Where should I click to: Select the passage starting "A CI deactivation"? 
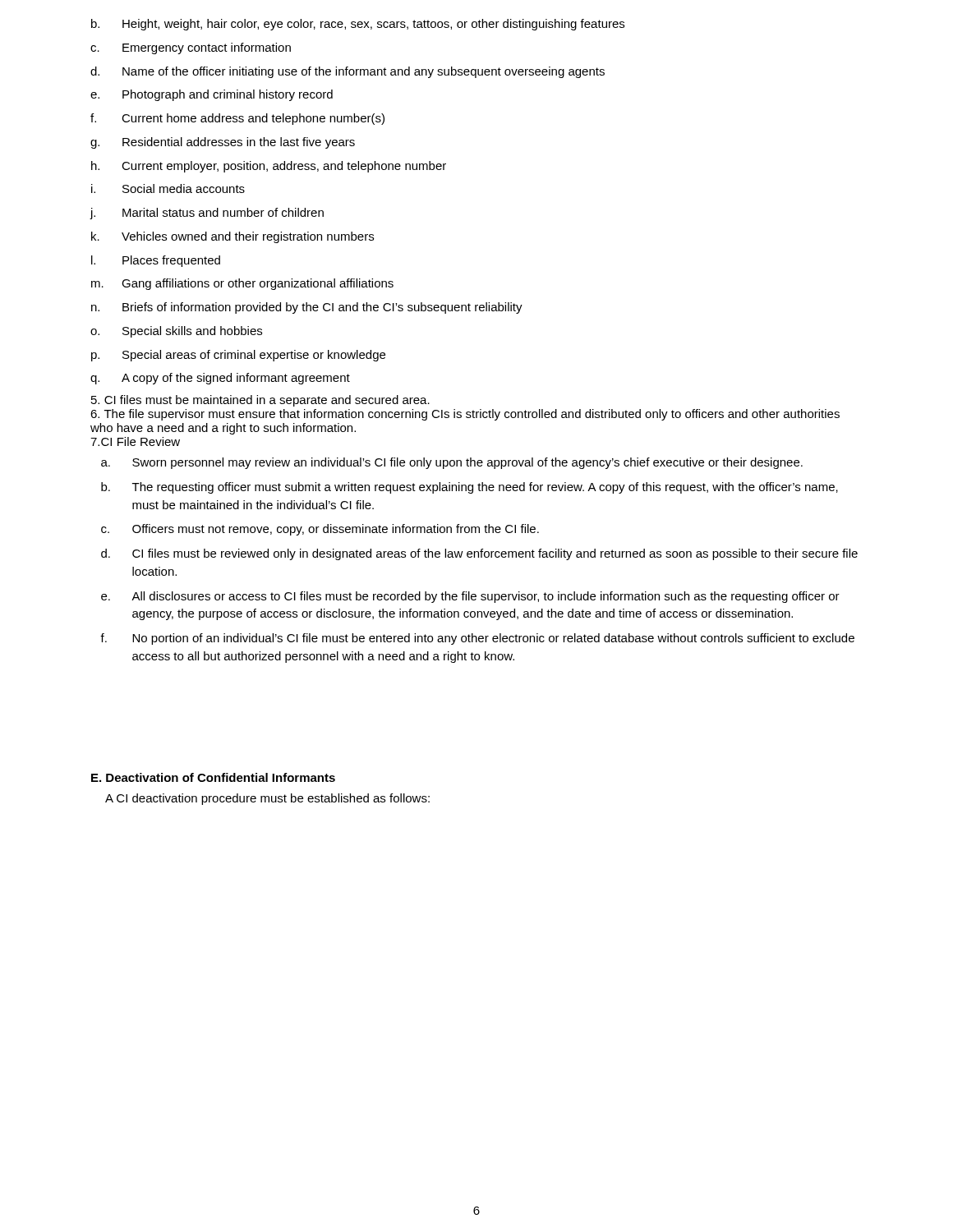[x=268, y=798]
